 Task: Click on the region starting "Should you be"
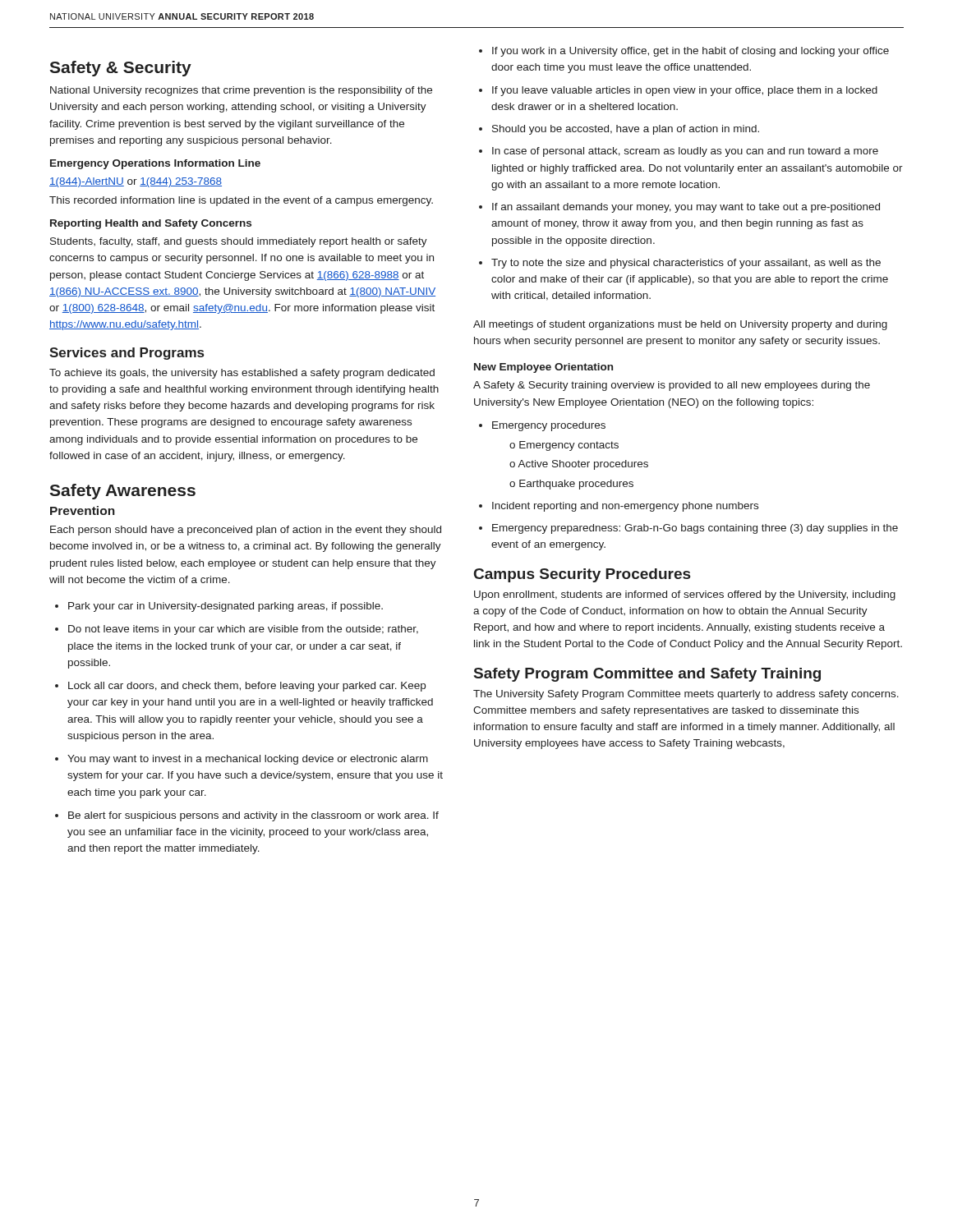[x=688, y=129]
